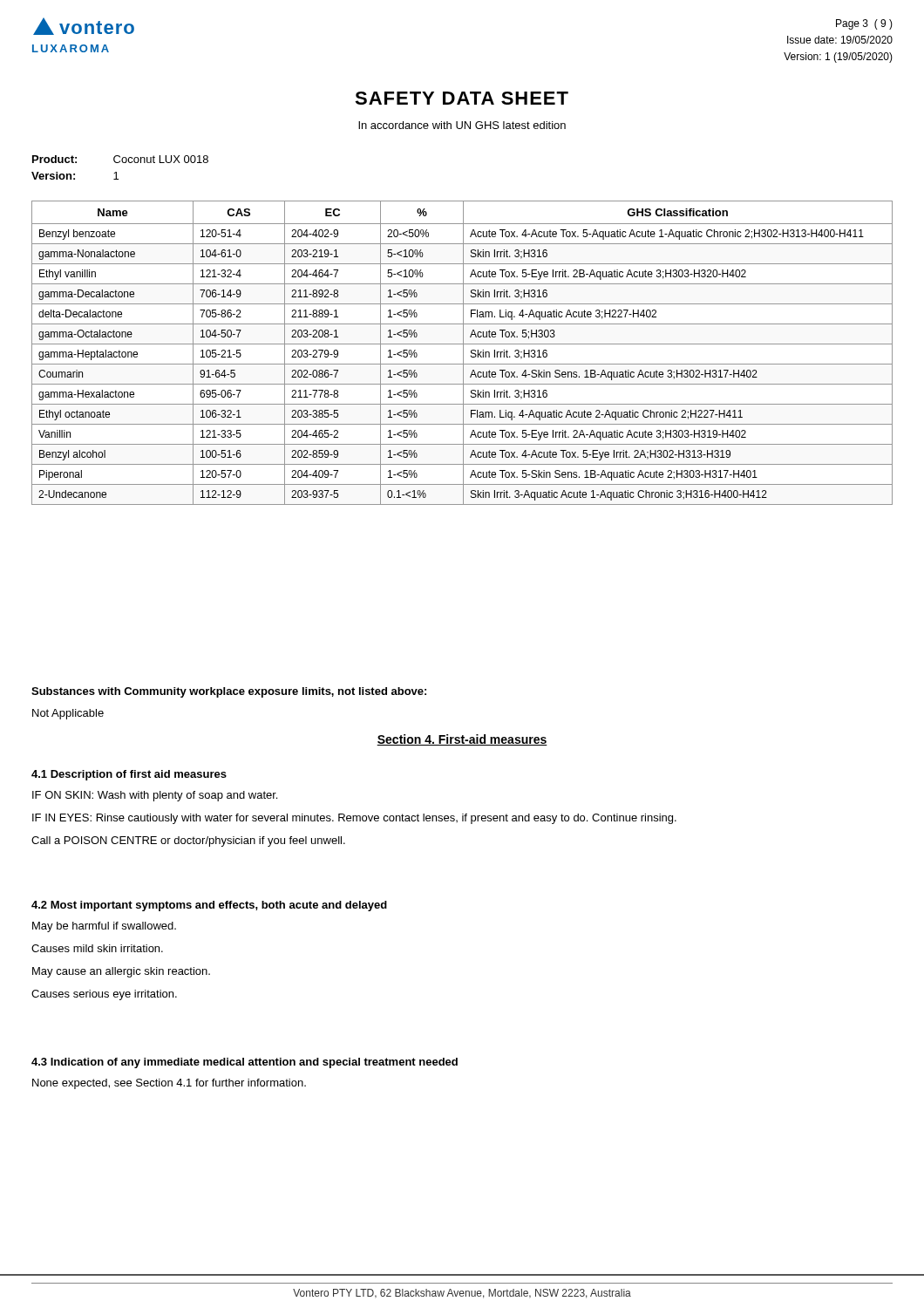924x1308 pixels.
Task: Click the section header that begins "4.2 Most important symptoms and effects, both"
Action: [x=209, y=905]
